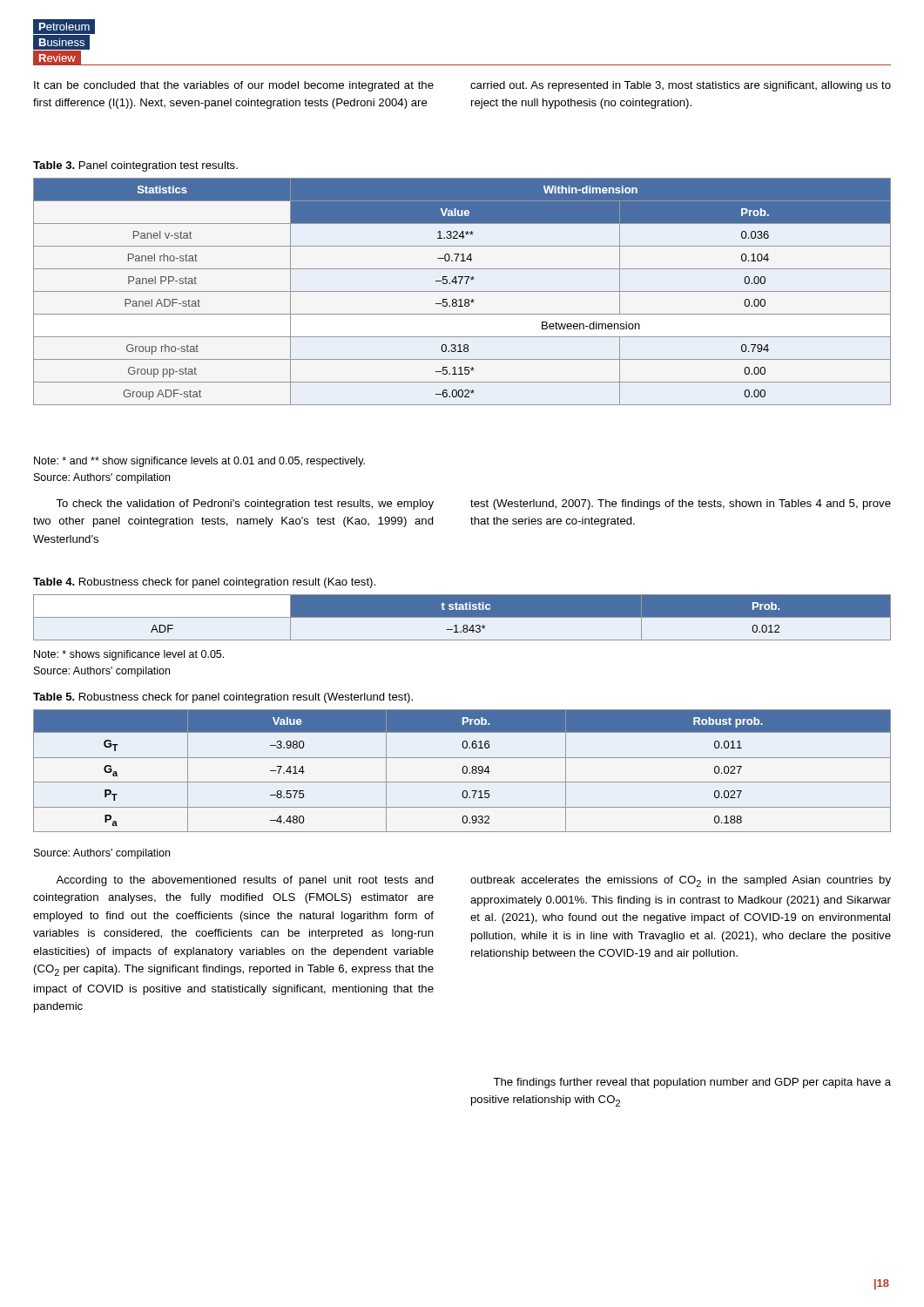
Task: Find the footnote with the text "Note: * shows"
Action: [x=129, y=663]
